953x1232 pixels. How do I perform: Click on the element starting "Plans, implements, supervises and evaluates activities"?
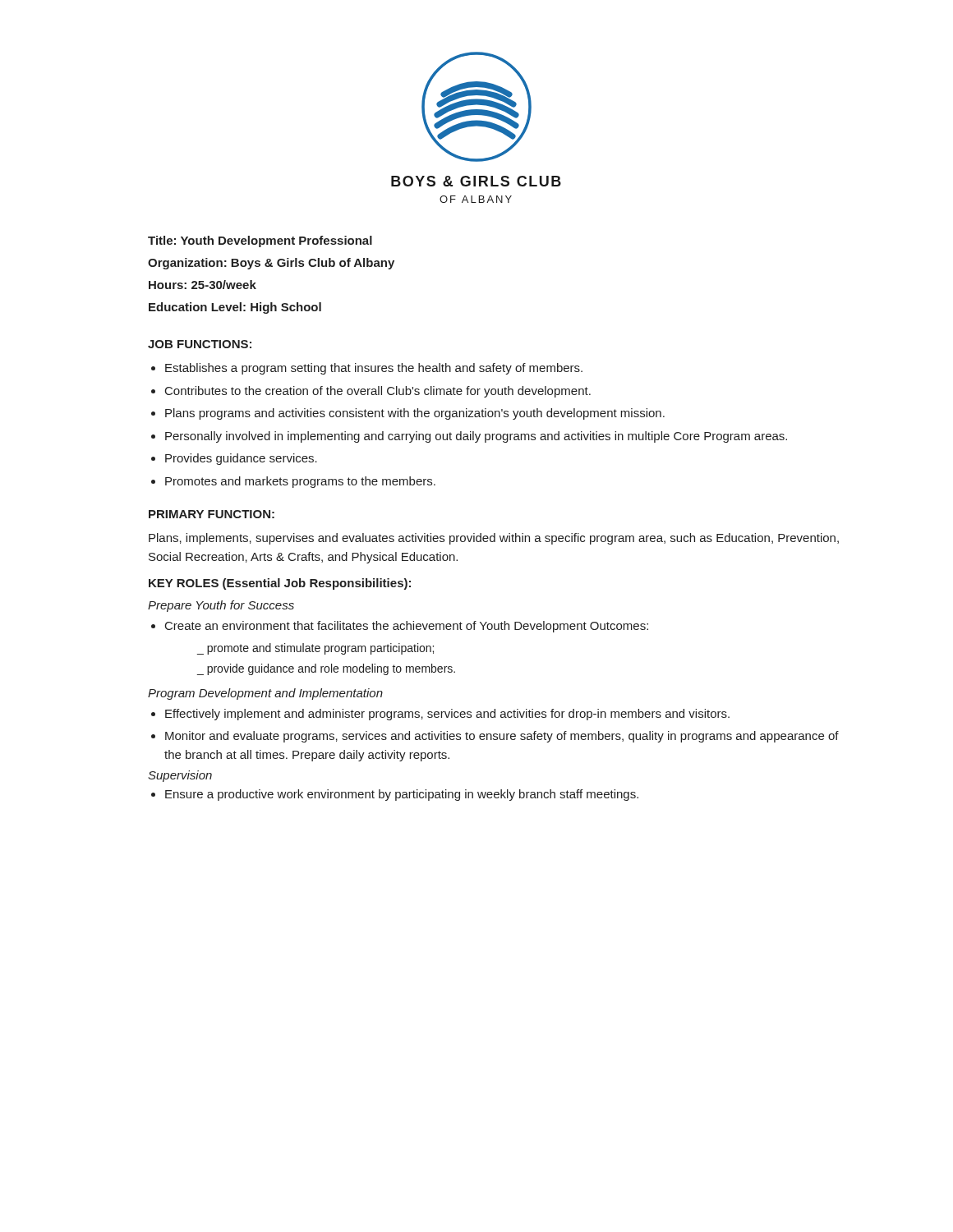(x=494, y=547)
